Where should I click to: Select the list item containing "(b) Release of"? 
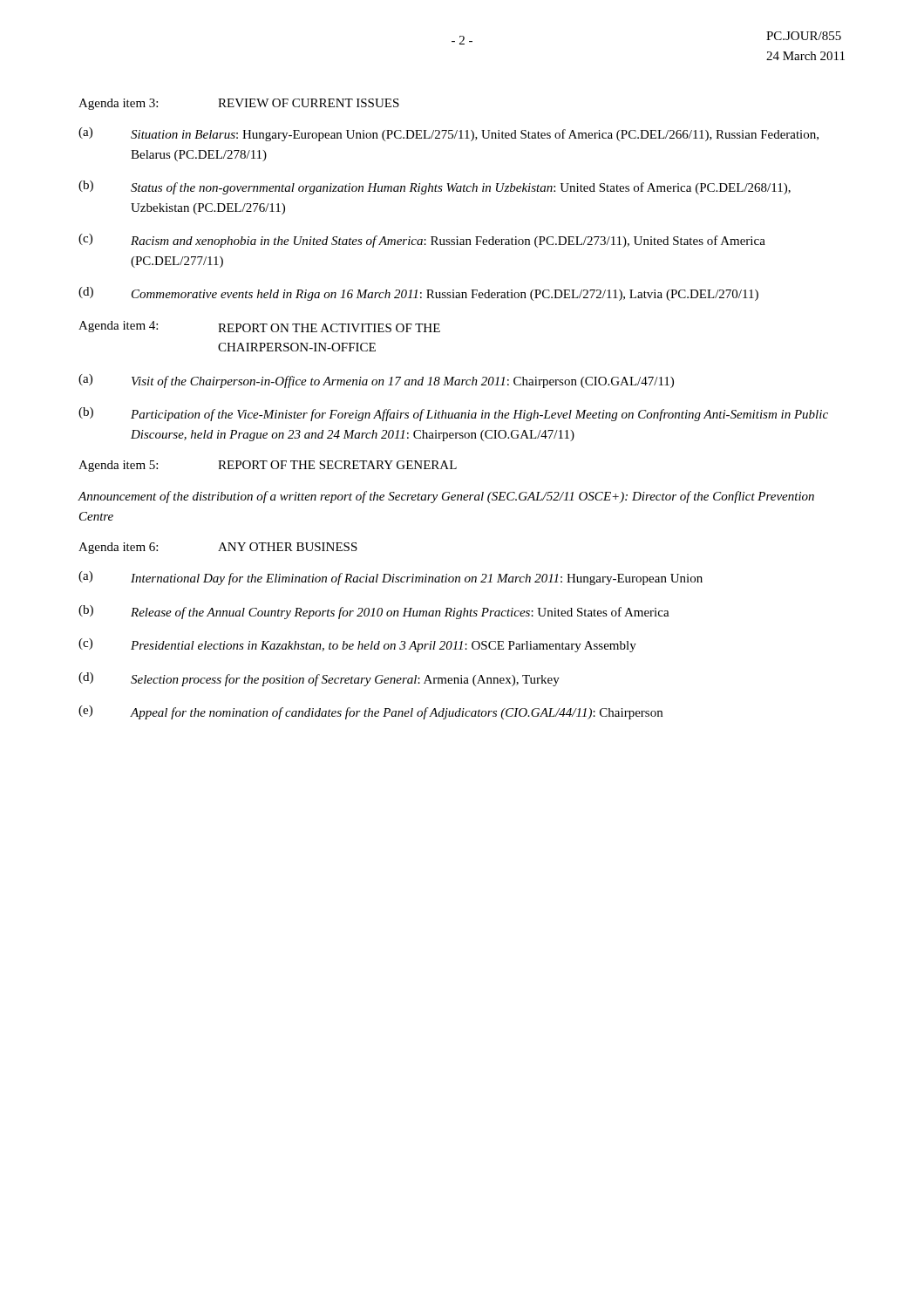click(x=462, y=612)
